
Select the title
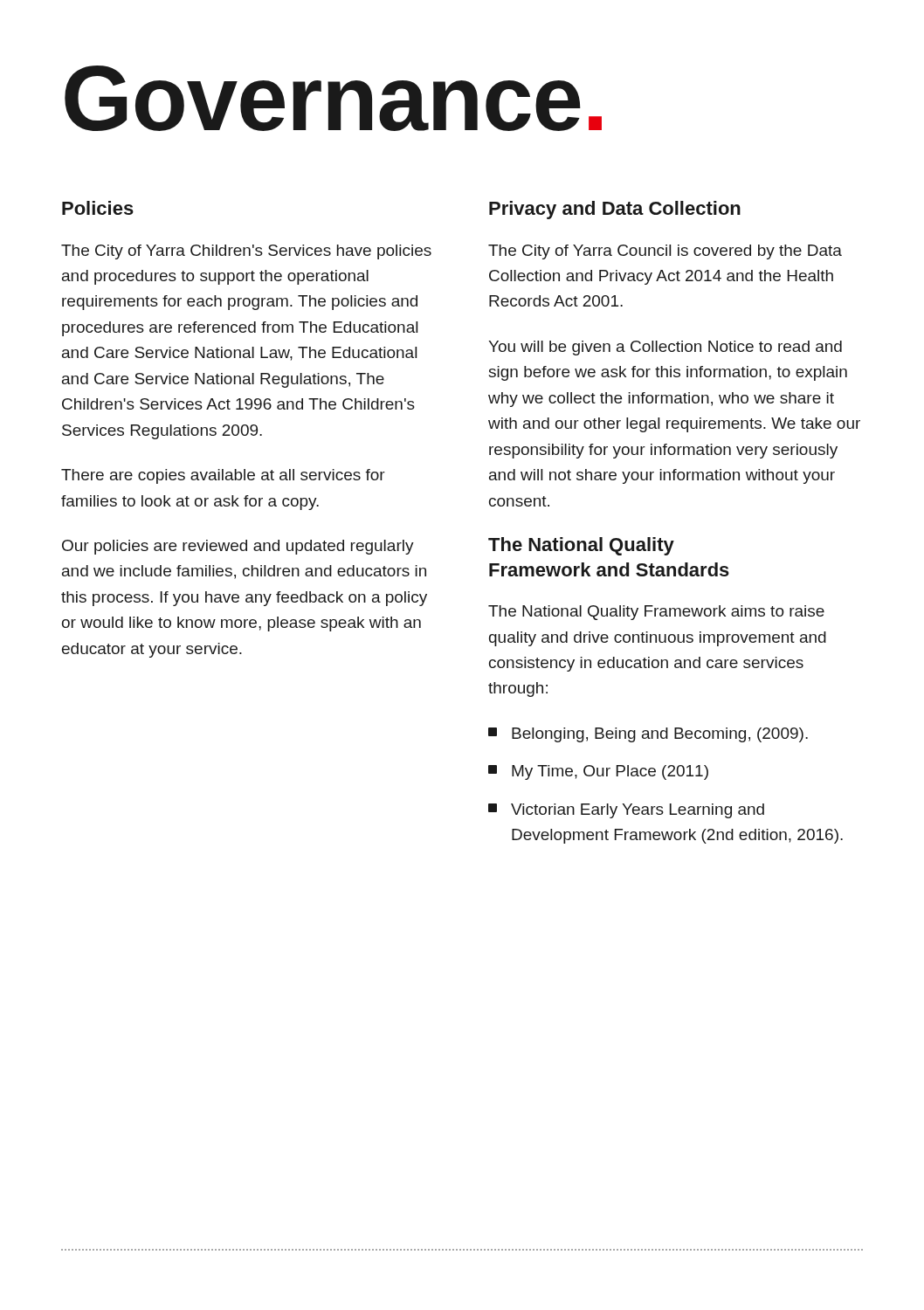(x=334, y=98)
